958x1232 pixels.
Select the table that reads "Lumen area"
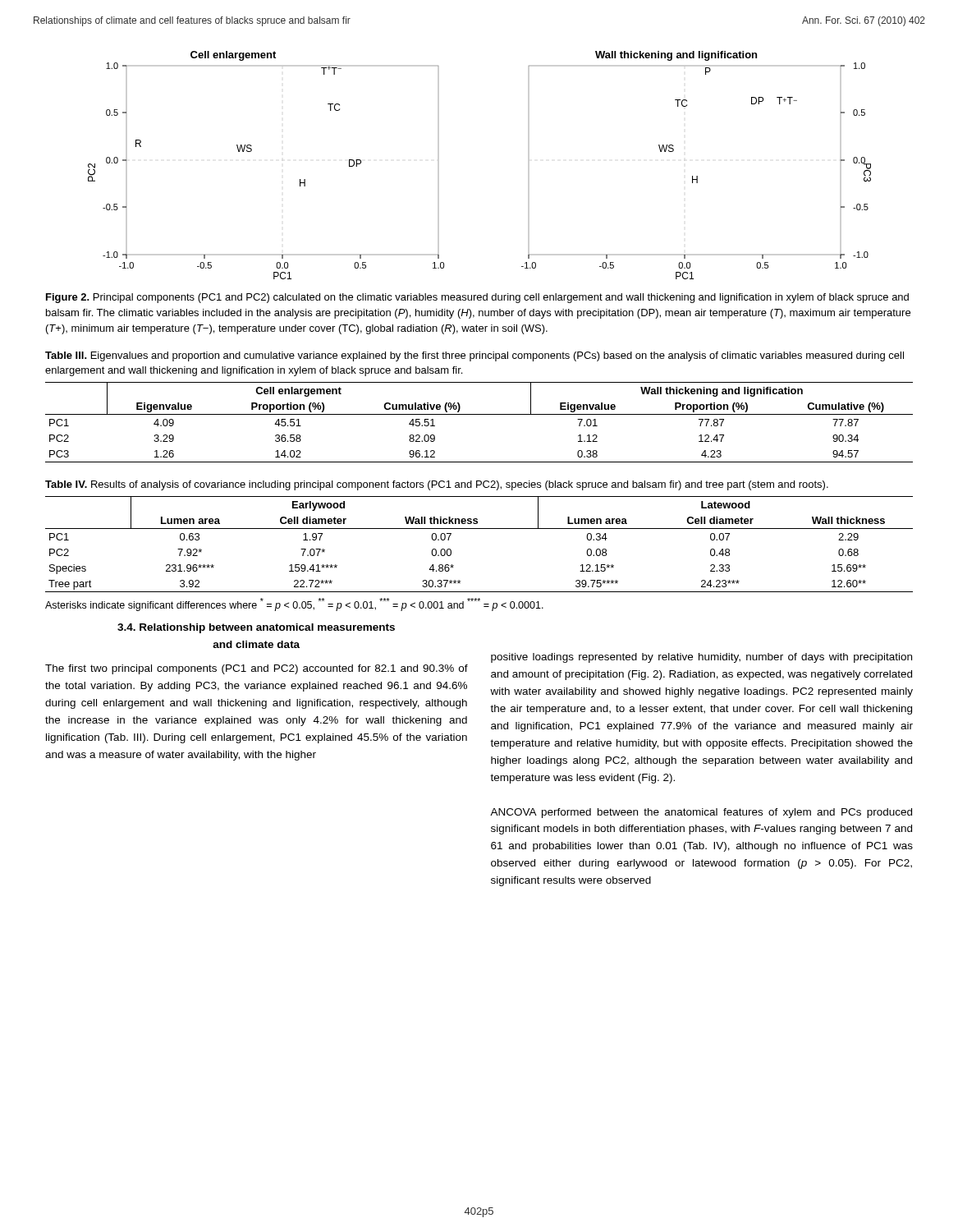click(479, 544)
